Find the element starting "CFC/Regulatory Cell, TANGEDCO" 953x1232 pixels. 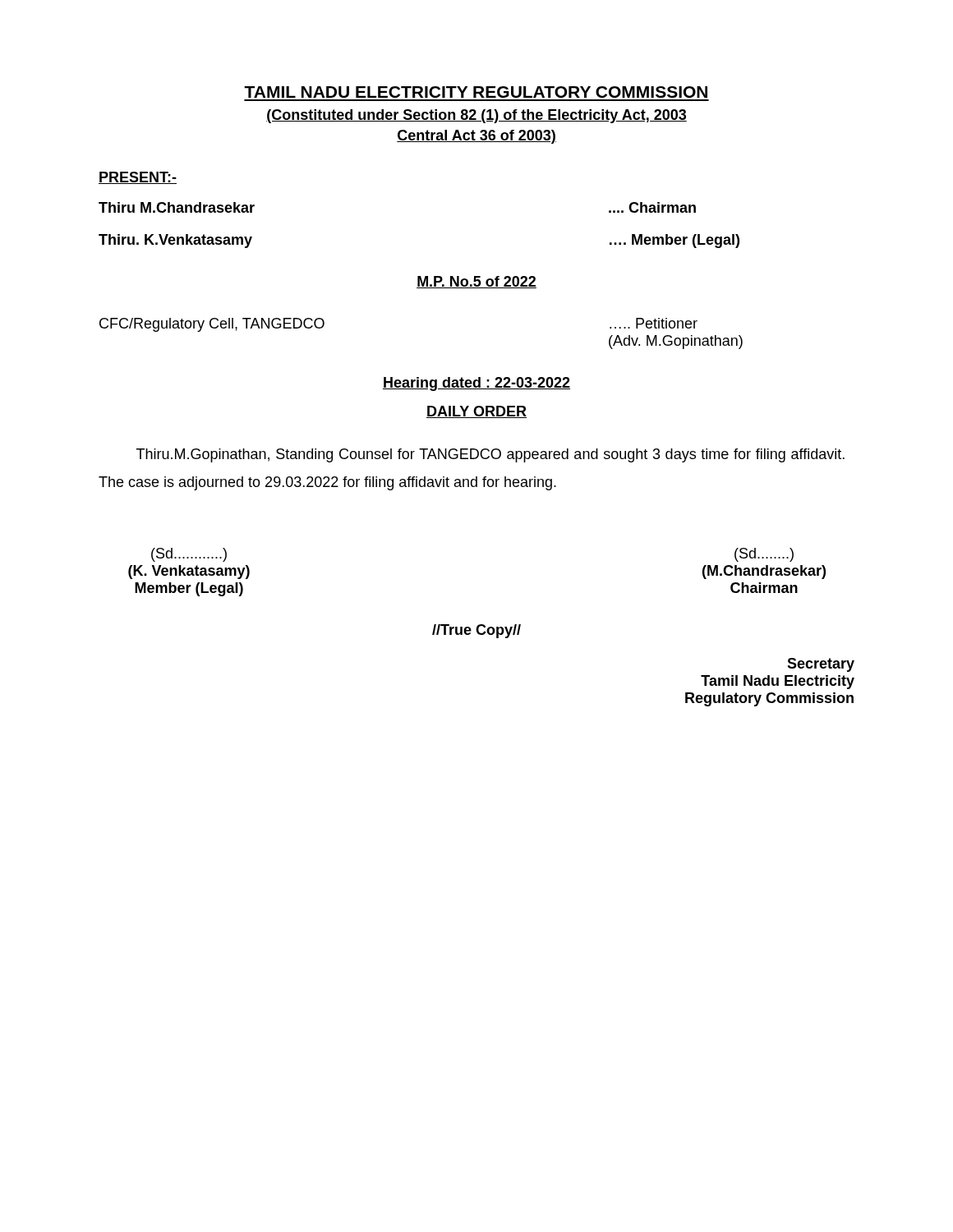(212, 326)
